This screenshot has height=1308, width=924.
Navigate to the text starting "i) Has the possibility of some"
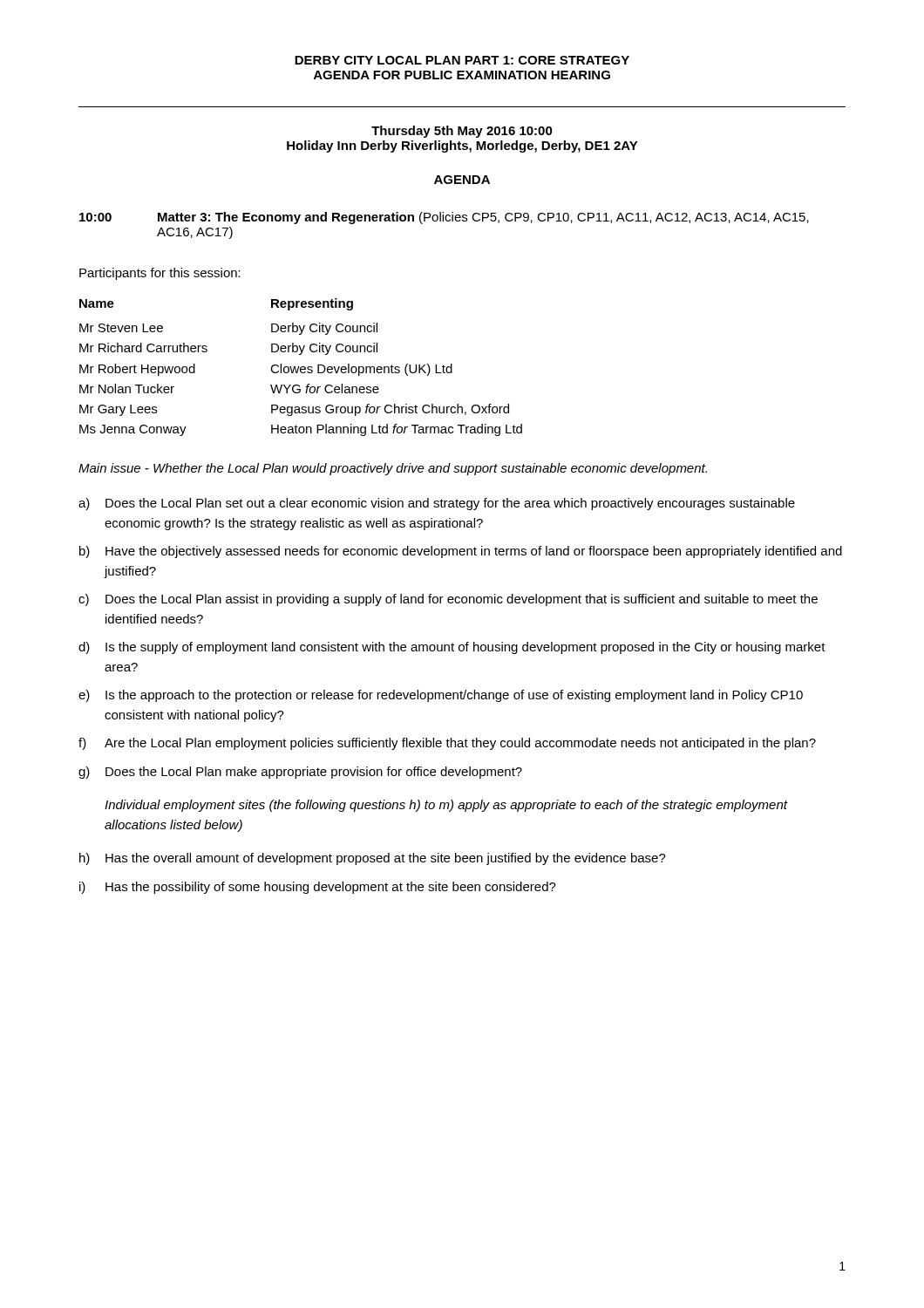(462, 887)
